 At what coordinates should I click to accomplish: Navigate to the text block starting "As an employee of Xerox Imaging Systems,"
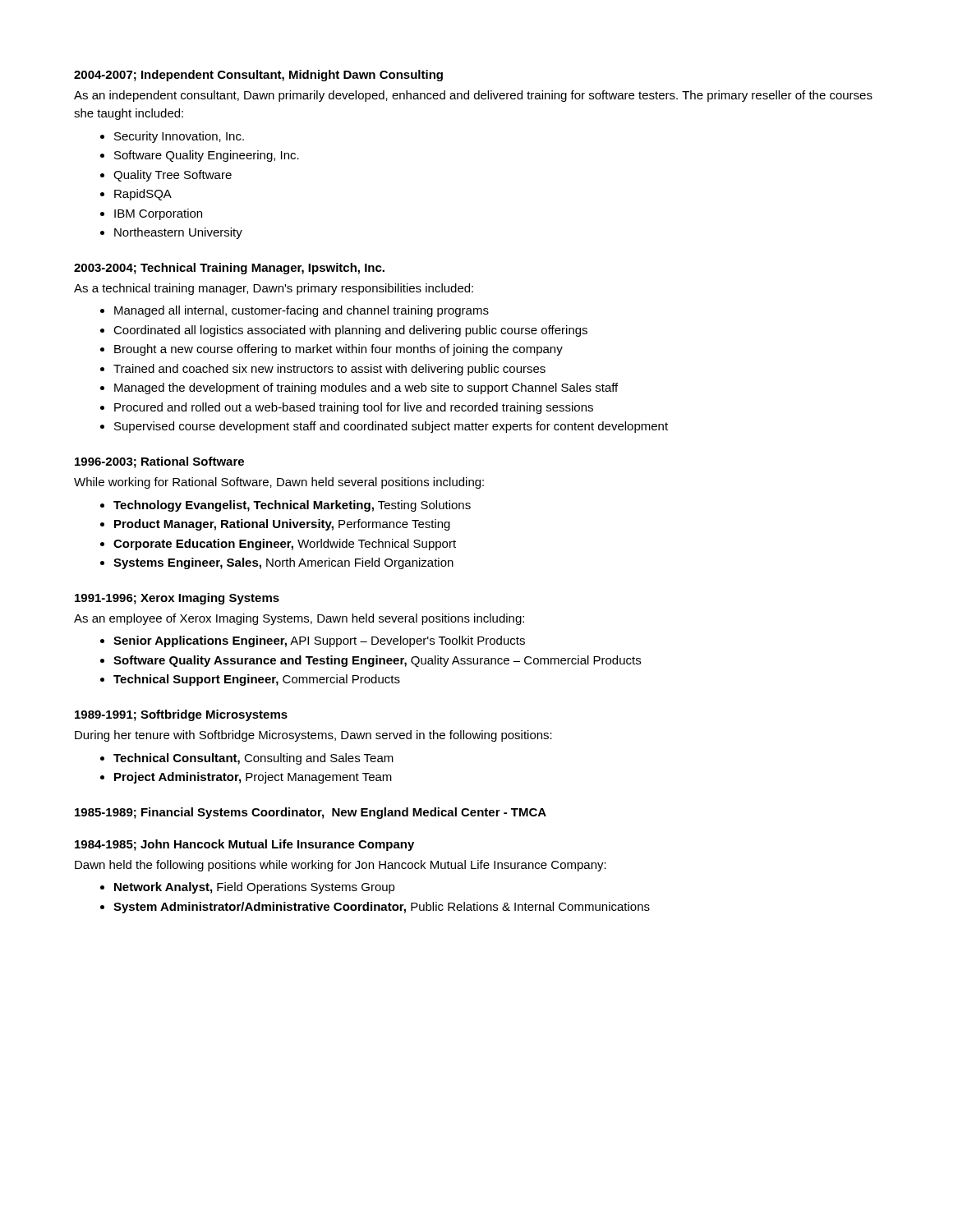pos(300,618)
